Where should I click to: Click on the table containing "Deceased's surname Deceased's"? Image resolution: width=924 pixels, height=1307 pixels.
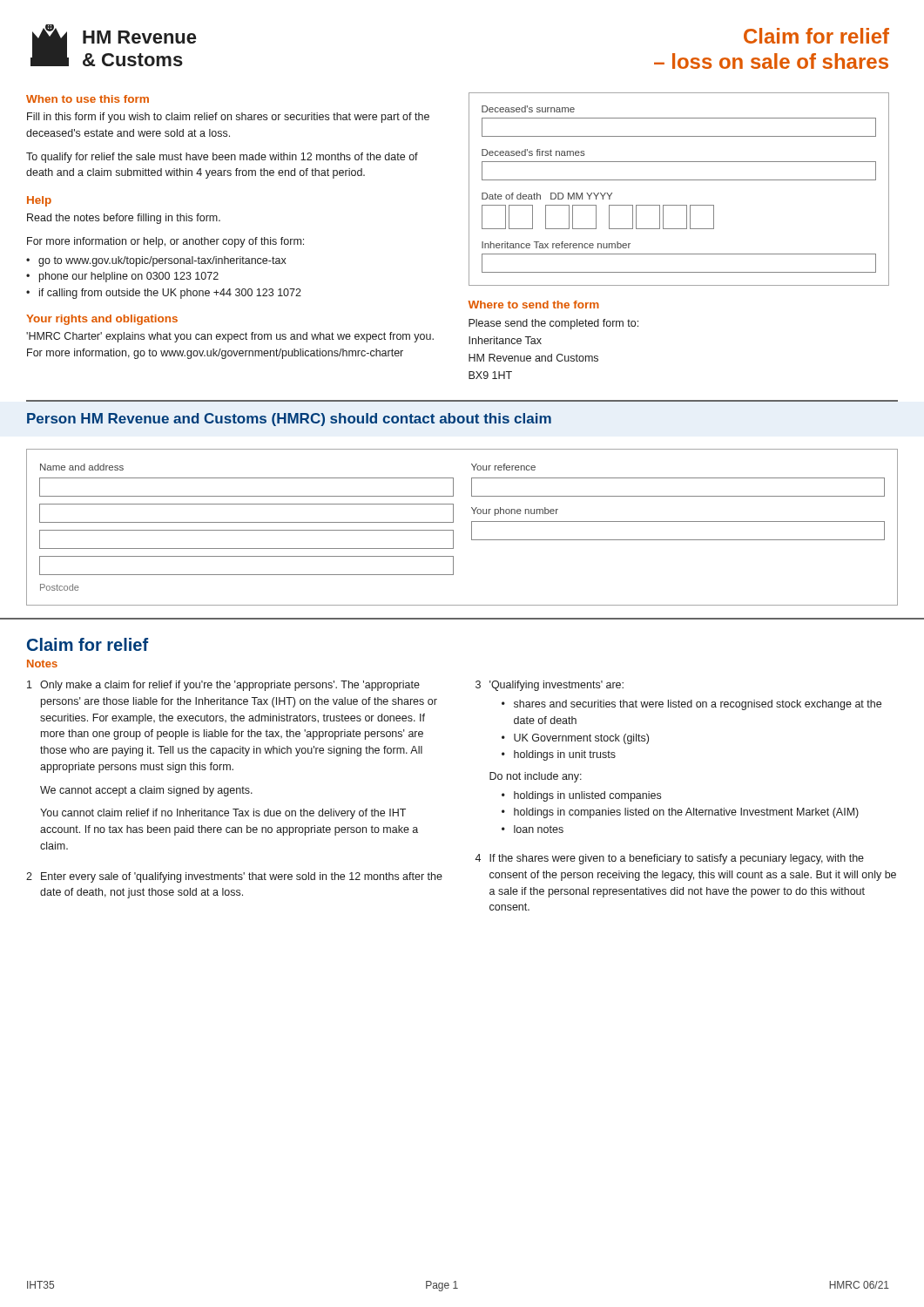(679, 189)
